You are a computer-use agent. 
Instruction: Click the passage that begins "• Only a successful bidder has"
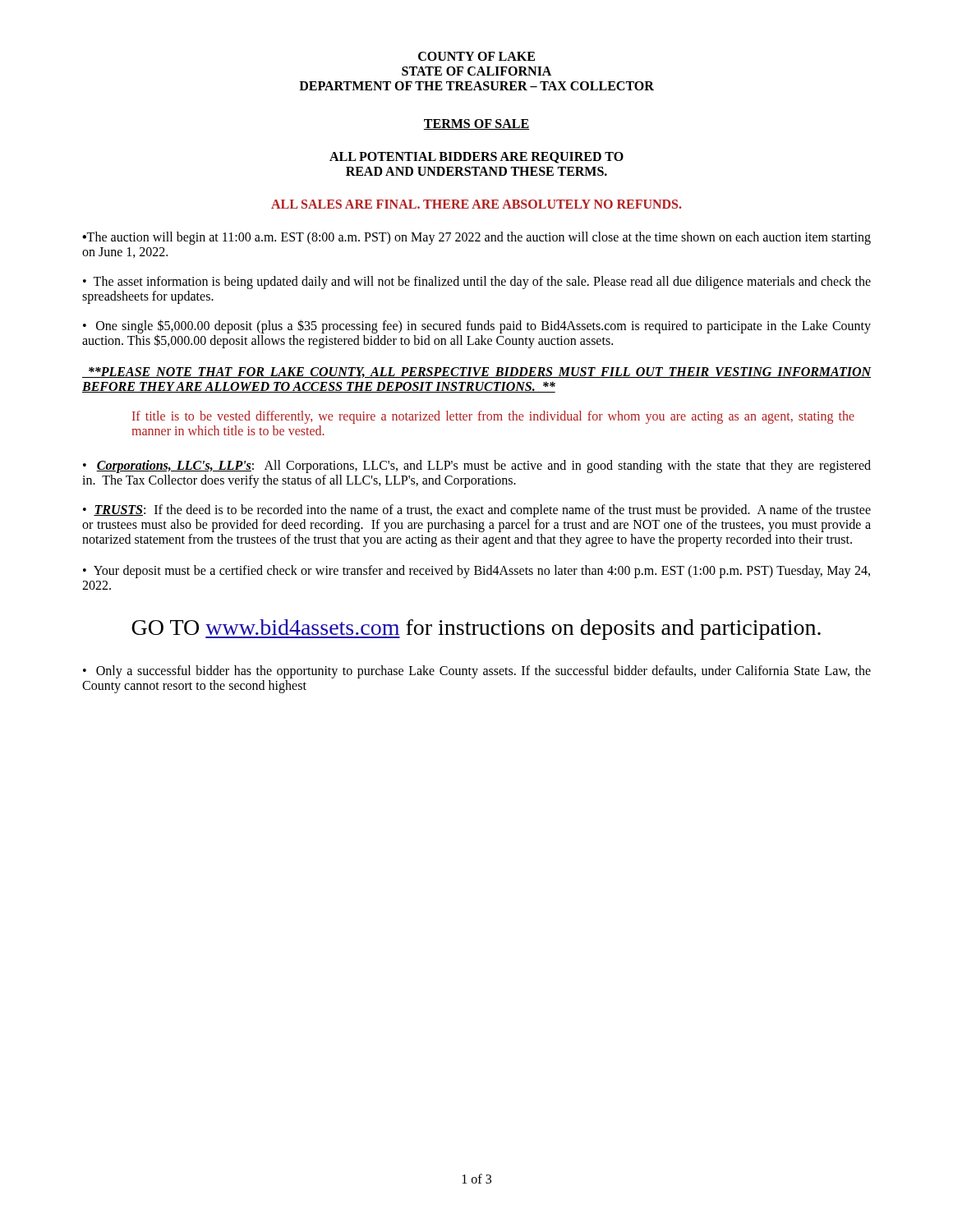pyautogui.click(x=476, y=678)
